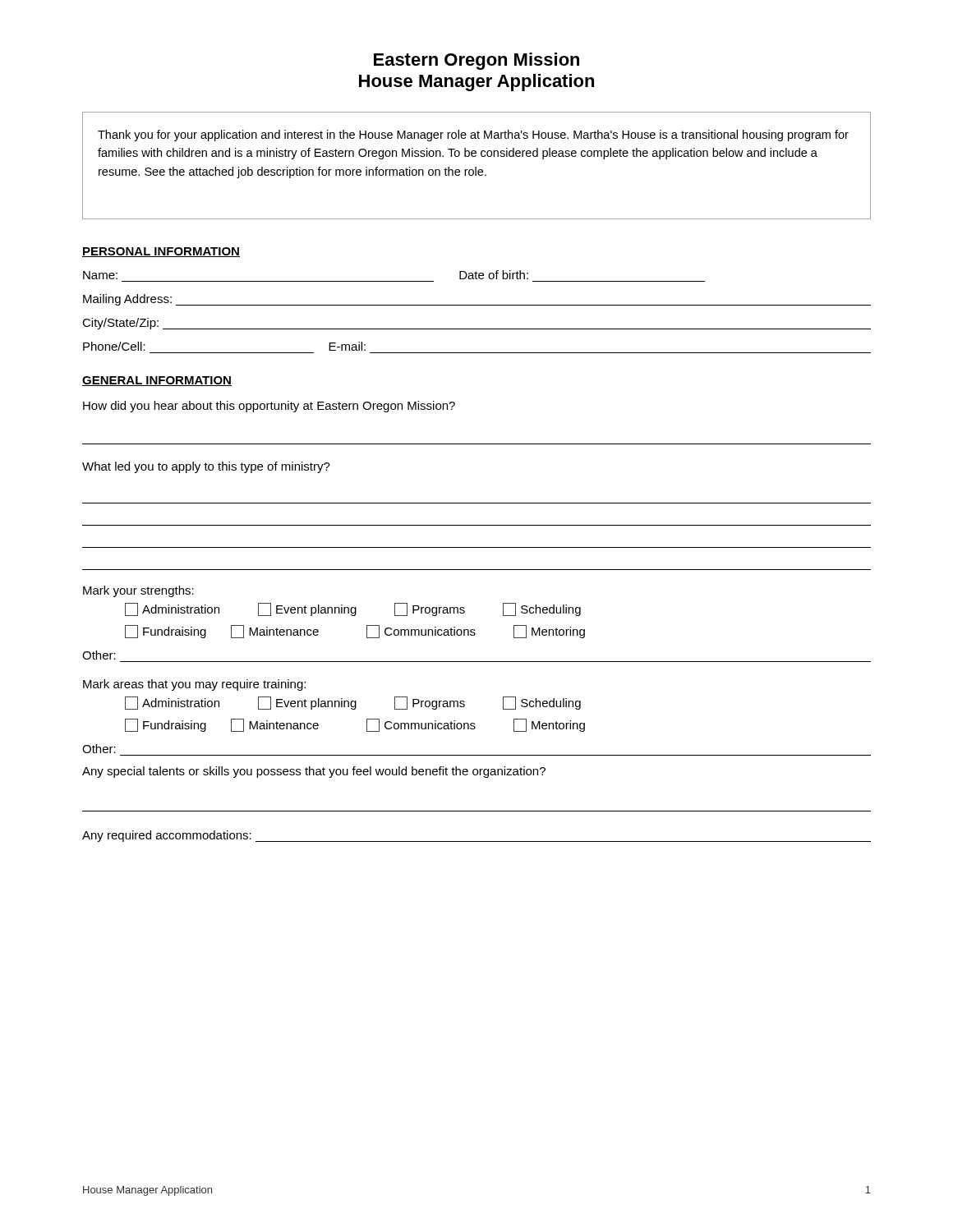The width and height of the screenshot is (953, 1232).
Task: Point to the block beginning "How did you hear about this opportunity at"
Action: 269,406
